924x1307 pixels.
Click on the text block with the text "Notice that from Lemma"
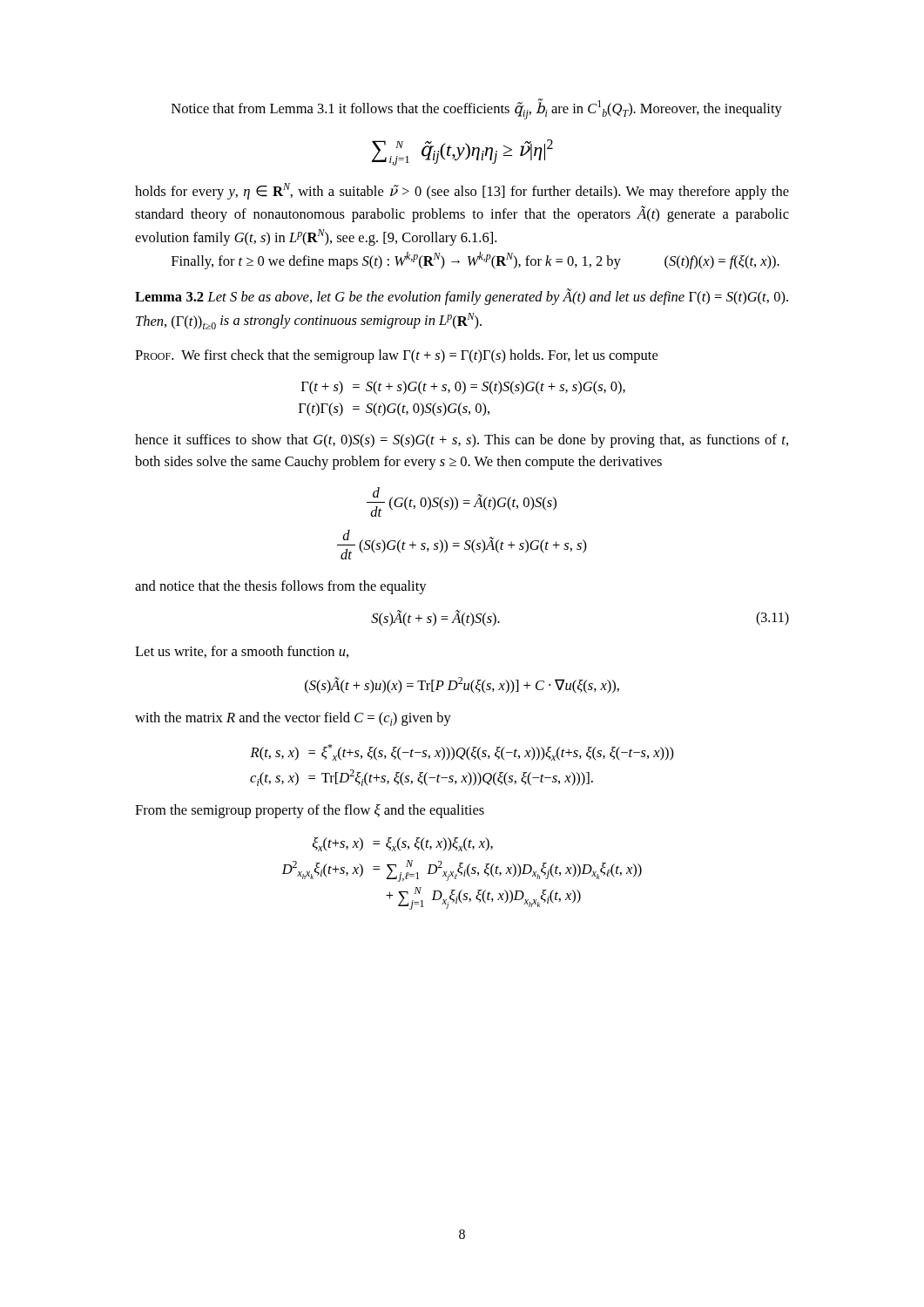[x=476, y=108]
